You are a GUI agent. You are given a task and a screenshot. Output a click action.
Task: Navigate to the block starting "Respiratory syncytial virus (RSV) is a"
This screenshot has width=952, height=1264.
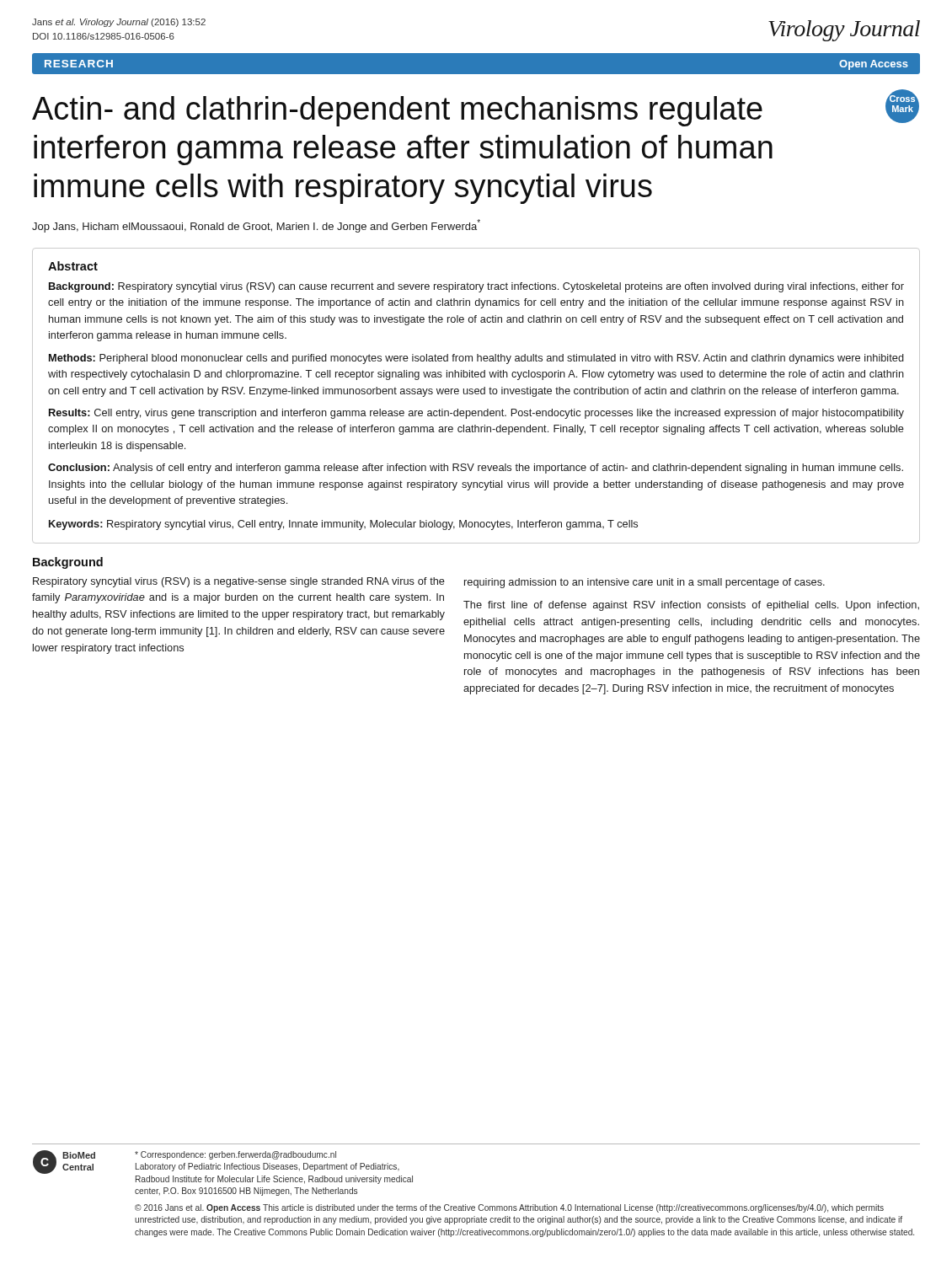[x=238, y=614]
